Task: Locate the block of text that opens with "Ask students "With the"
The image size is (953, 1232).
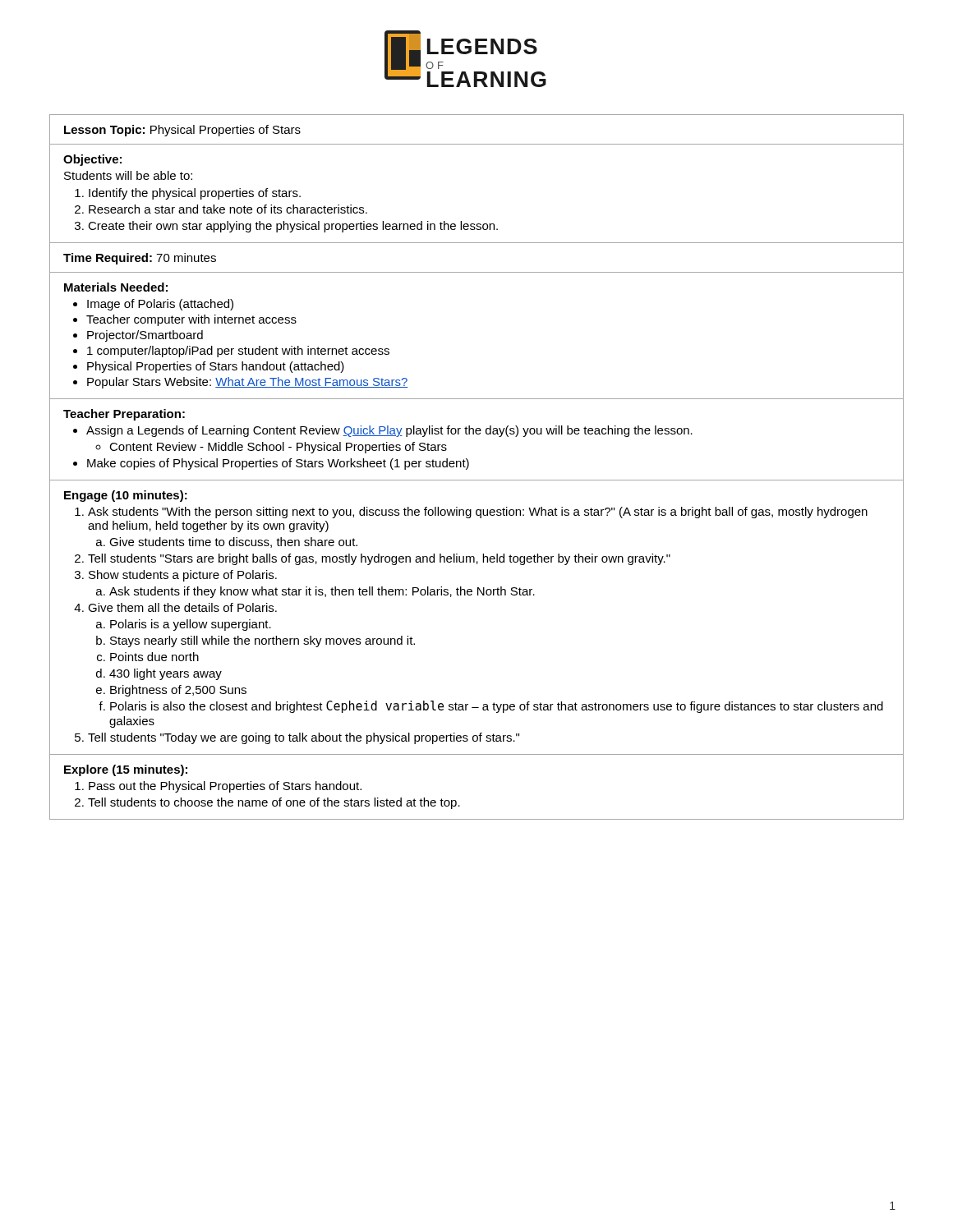Action: tap(489, 526)
